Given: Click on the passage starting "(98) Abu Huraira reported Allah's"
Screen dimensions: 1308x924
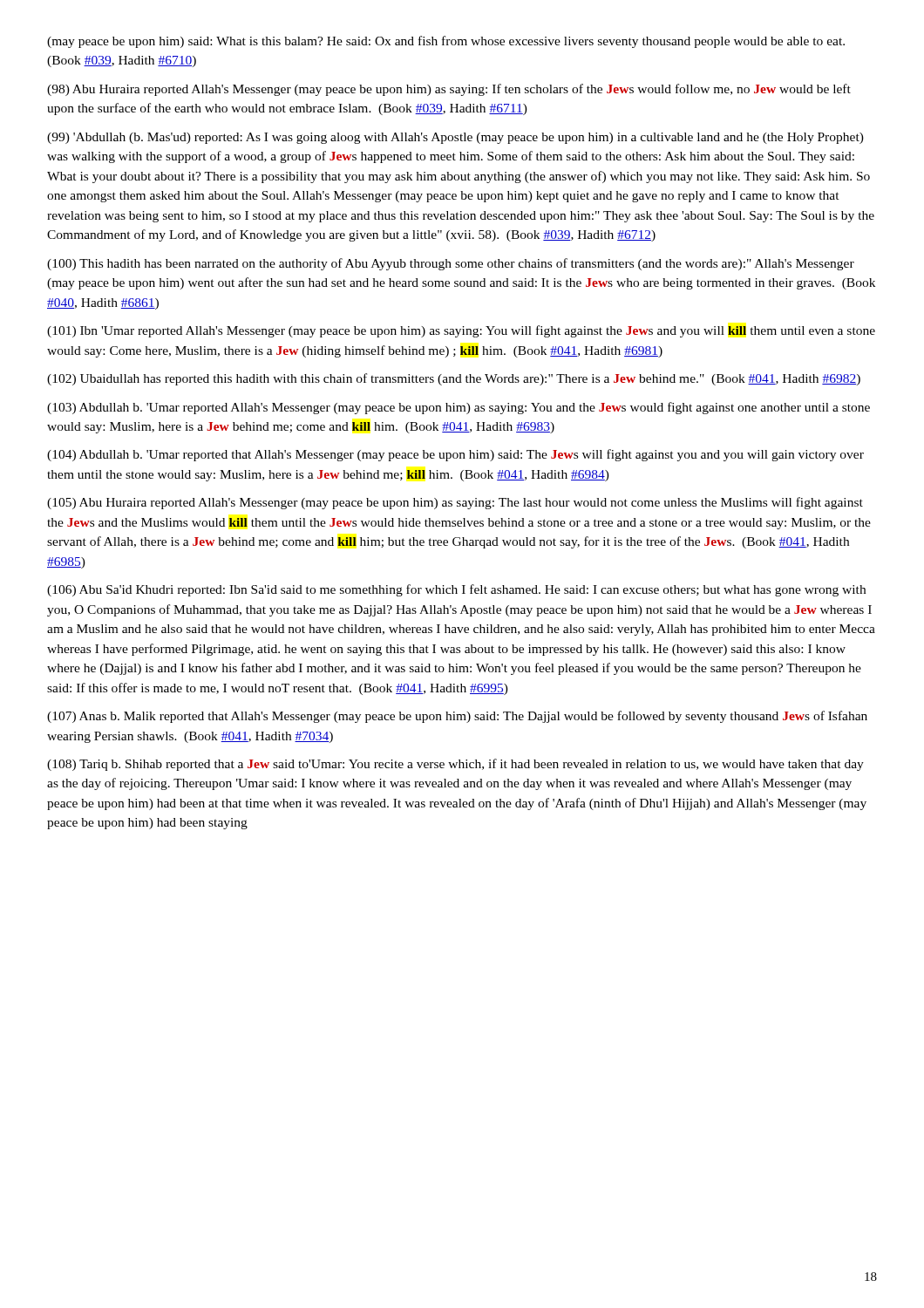Looking at the screenshot, I should click(x=449, y=98).
